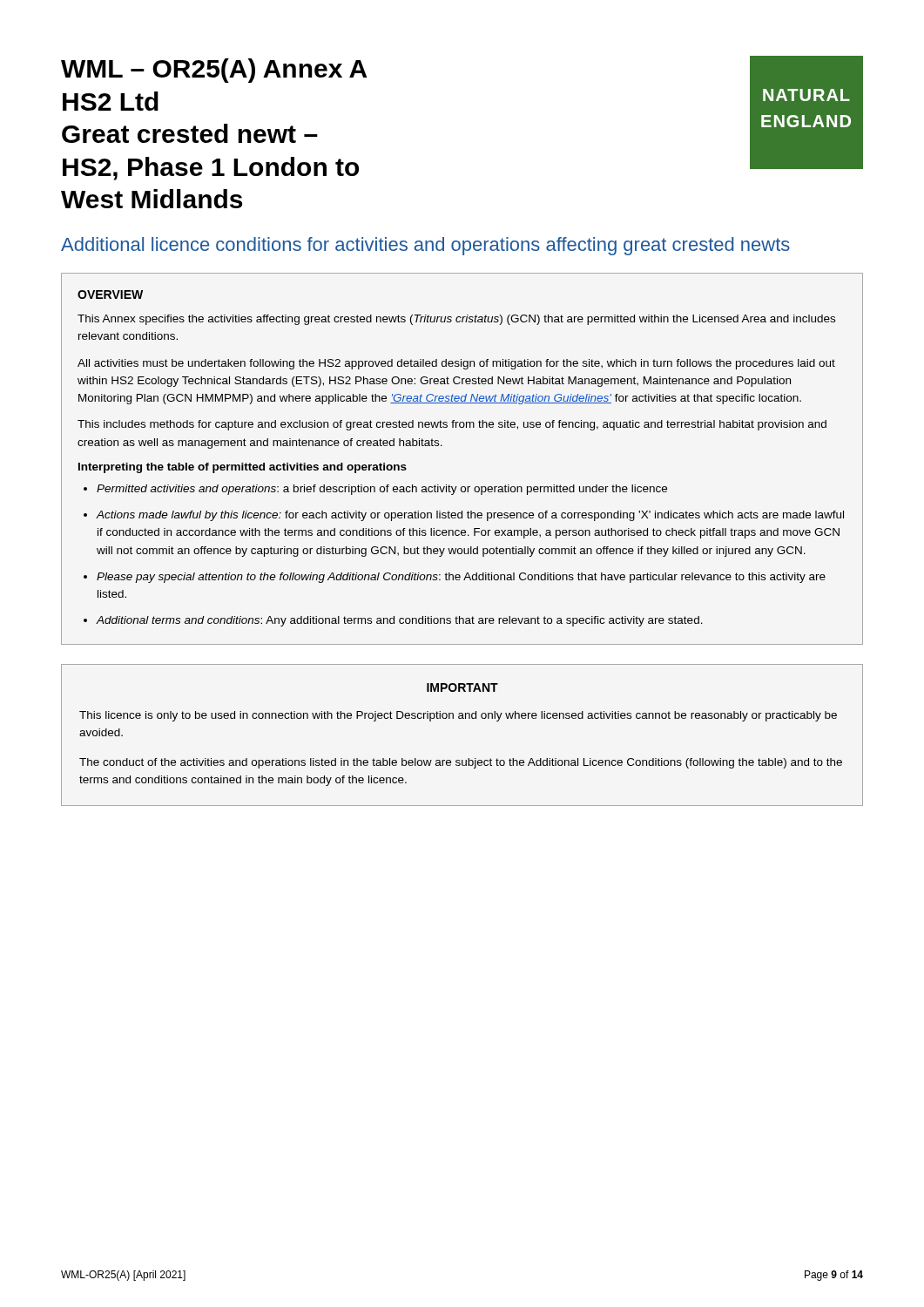
Task: Select the passage starting "This includes methods for capture"
Action: click(x=452, y=433)
